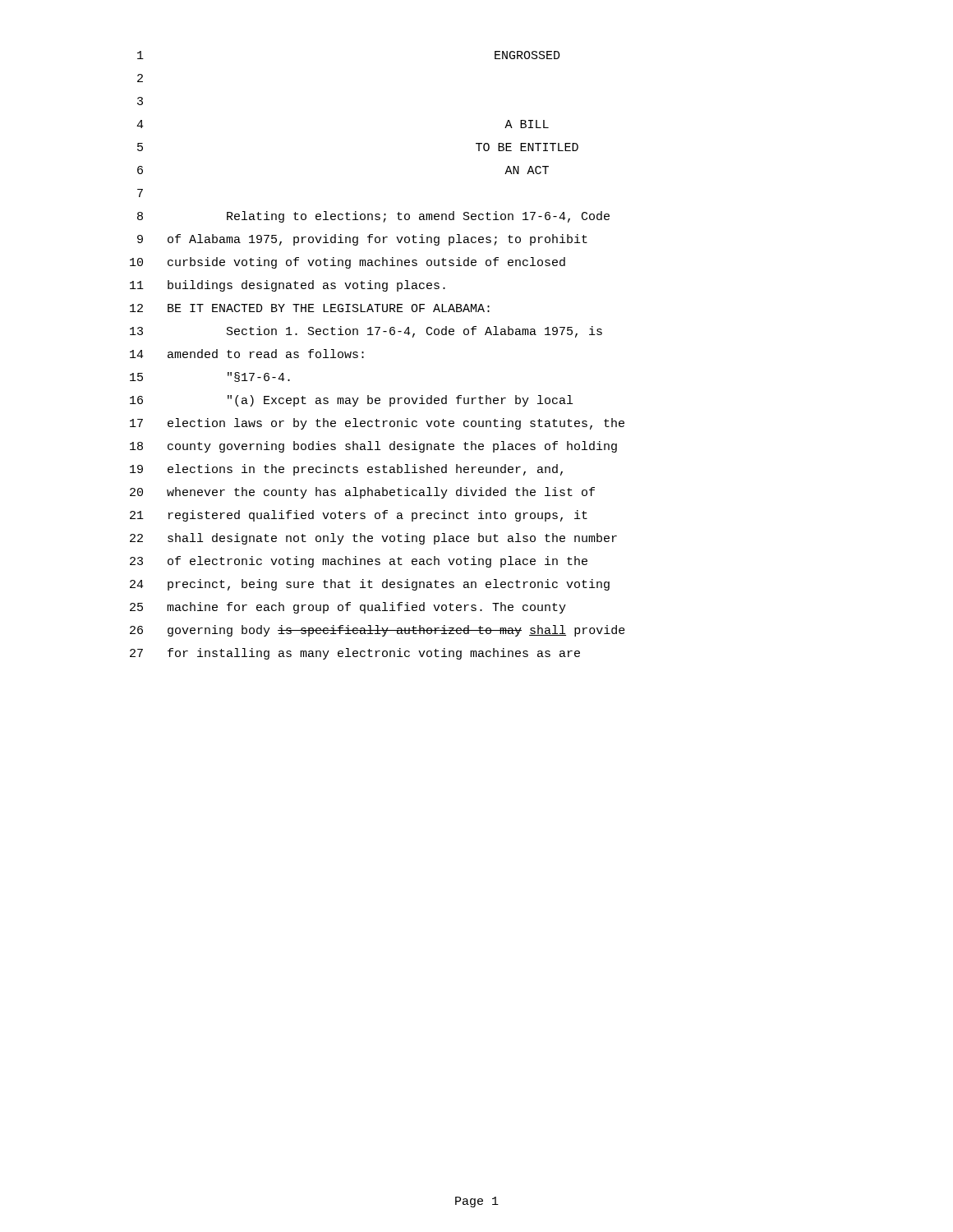953x1232 pixels.
Task: Point to the passage starting "12 BE IT ENACTED"
Action: click(x=493, y=309)
